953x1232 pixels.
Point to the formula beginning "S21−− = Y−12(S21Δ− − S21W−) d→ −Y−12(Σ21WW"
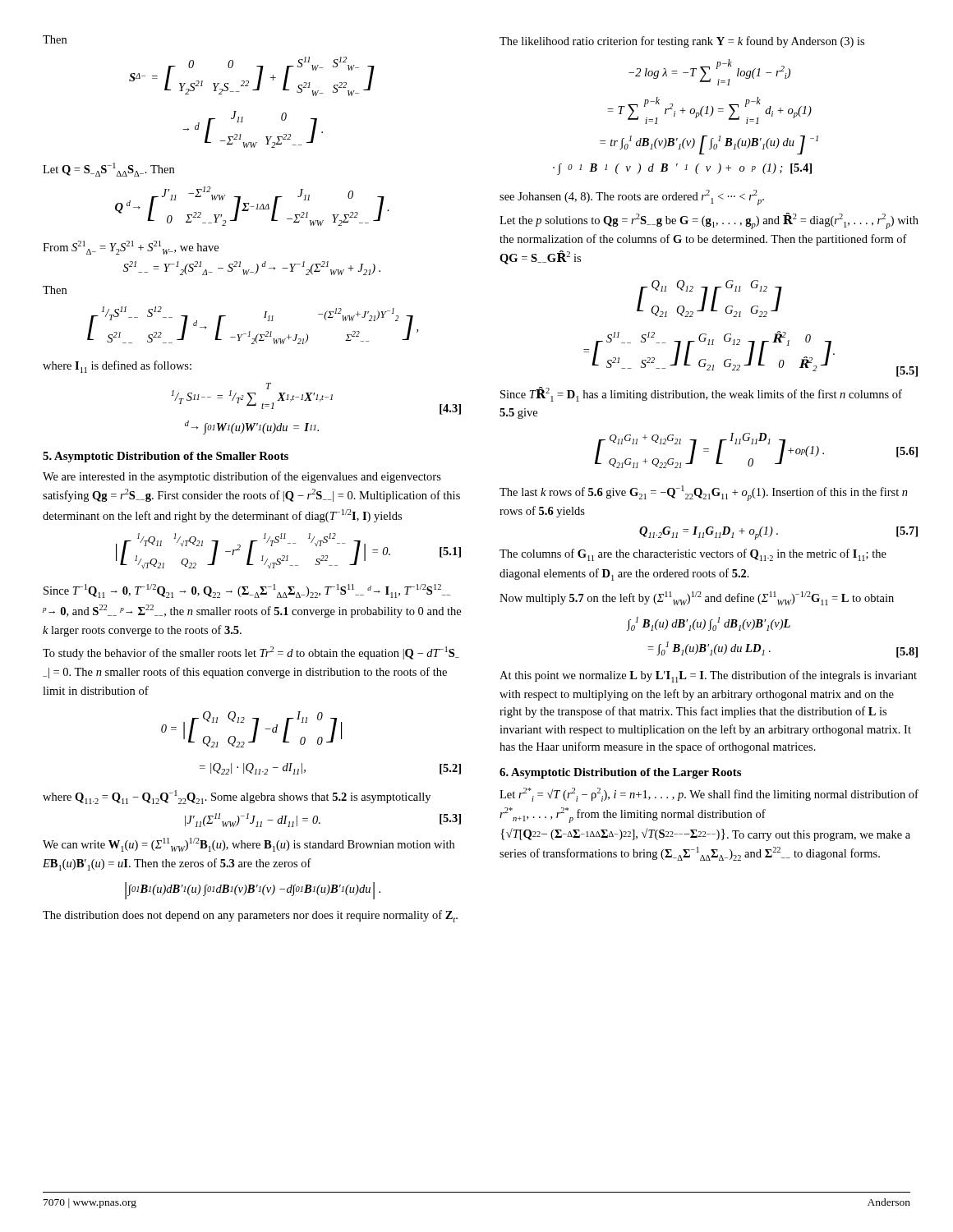click(x=252, y=268)
